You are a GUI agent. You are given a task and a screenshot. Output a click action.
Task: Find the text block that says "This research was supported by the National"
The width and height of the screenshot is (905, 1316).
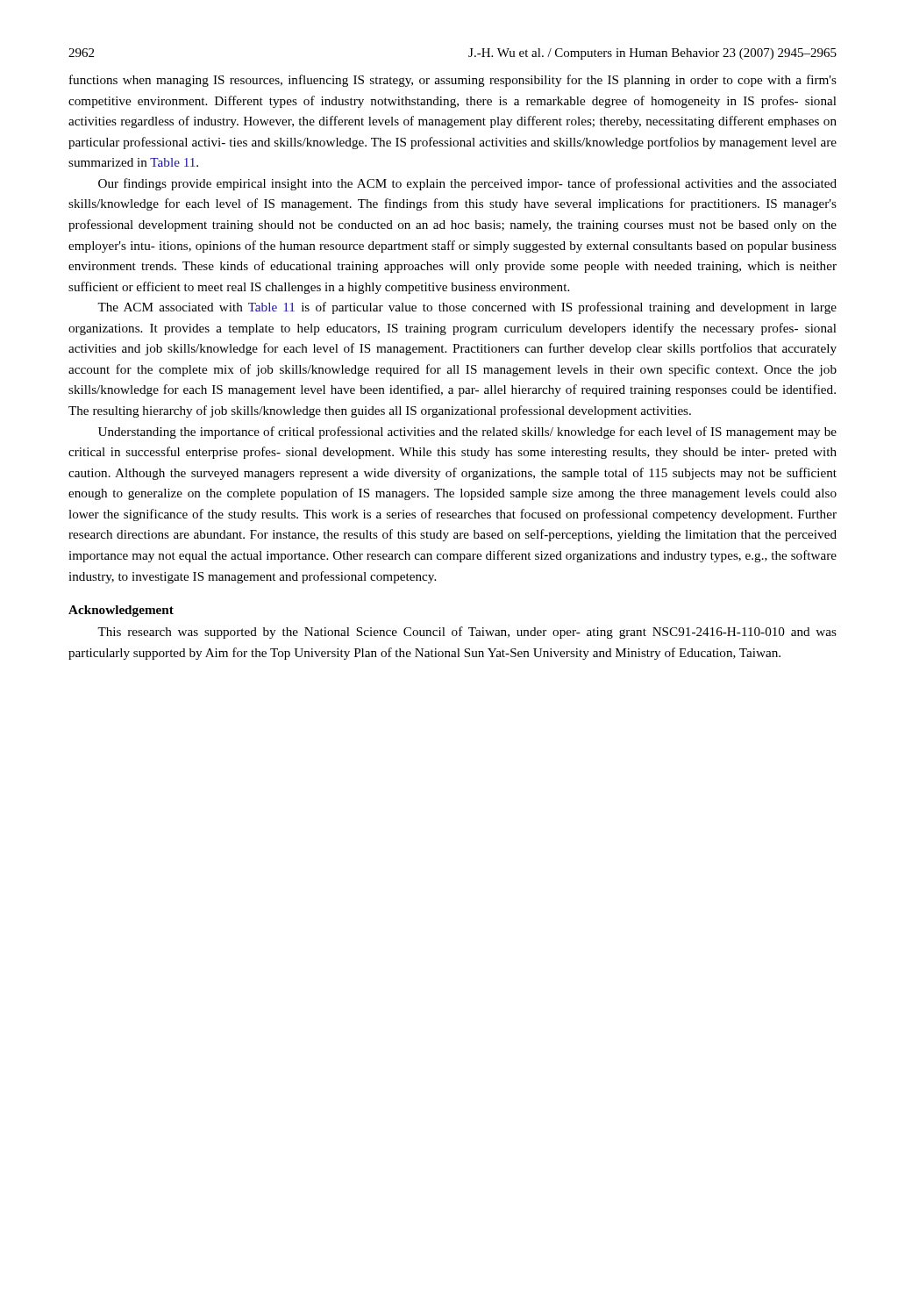452,642
